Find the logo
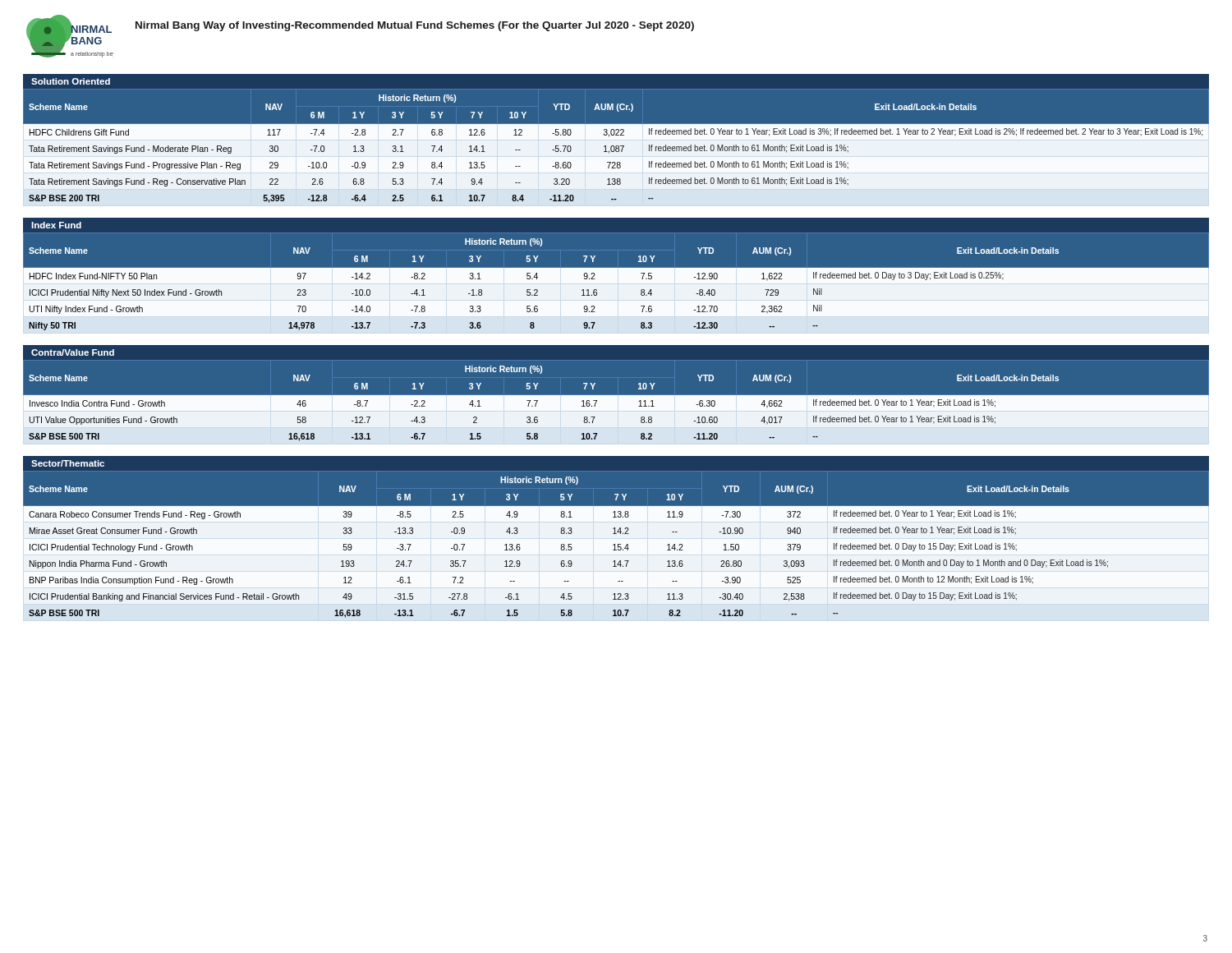Image resolution: width=1232 pixels, height=953 pixels. click(x=72, y=40)
